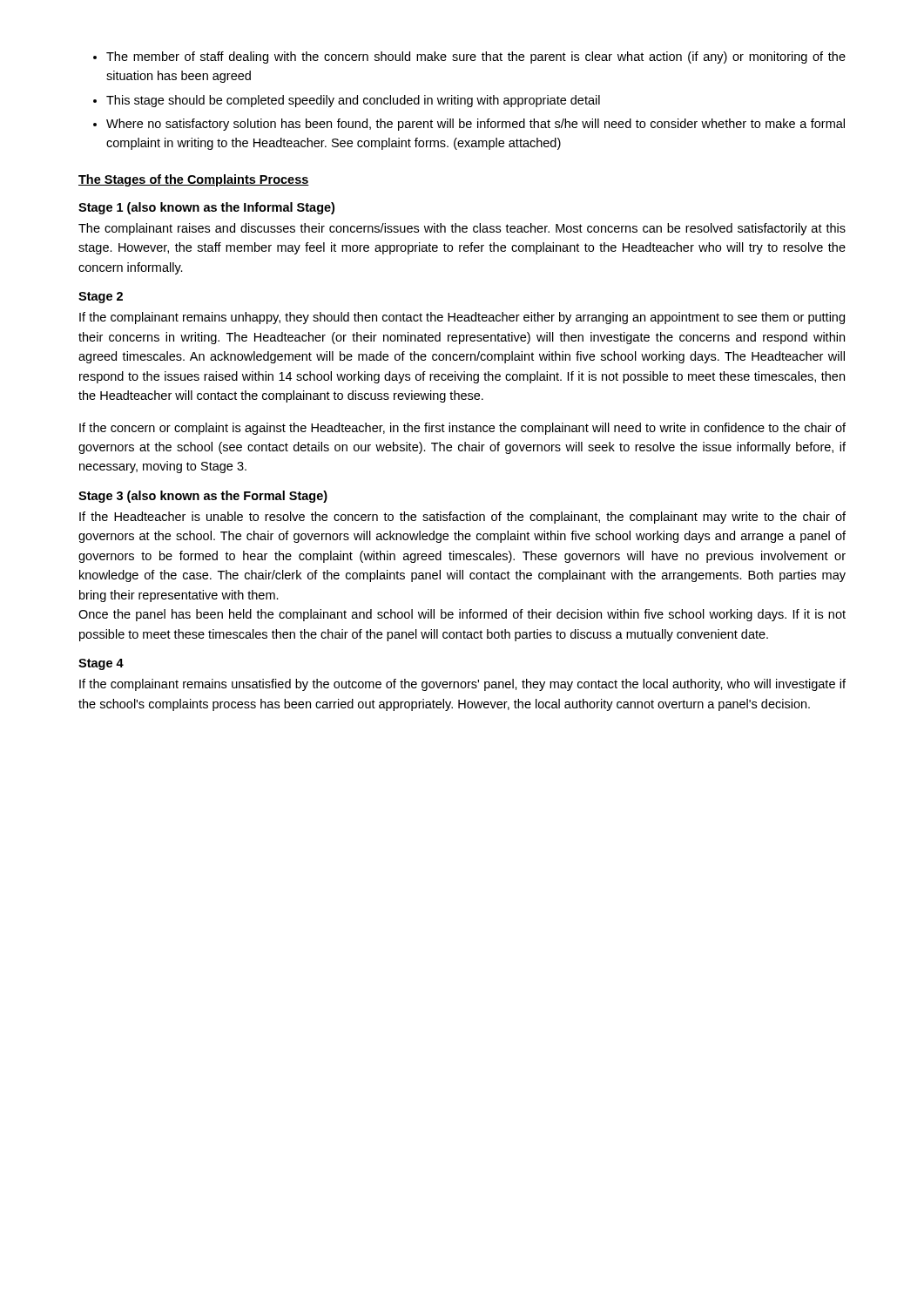Click on the element starting "If the complainant remains unsatisfied by the"
The width and height of the screenshot is (924, 1307).
pyautogui.click(x=462, y=694)
